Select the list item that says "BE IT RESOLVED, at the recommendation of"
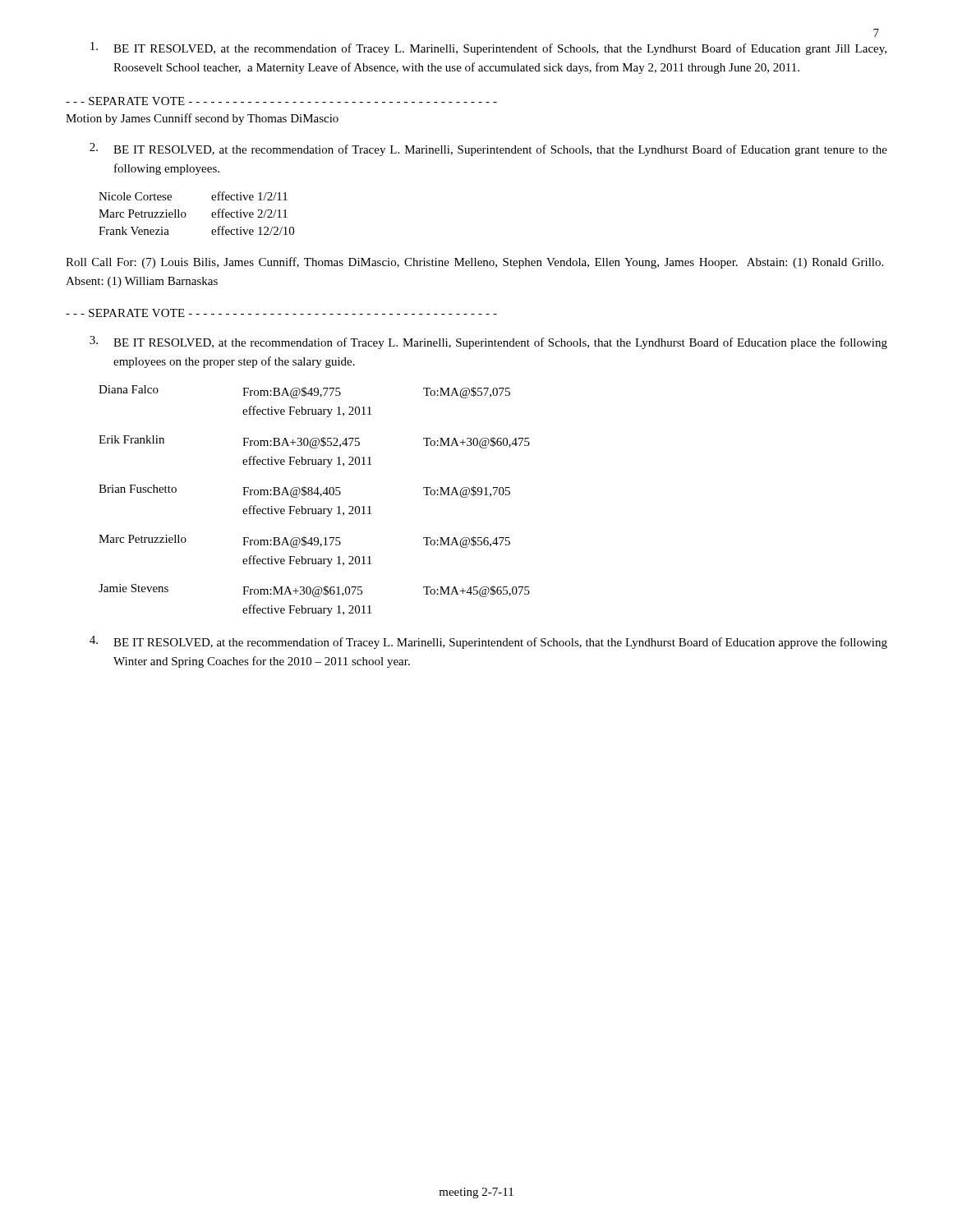This screenshot has width=953, height=1232. (x=476, y=59)
